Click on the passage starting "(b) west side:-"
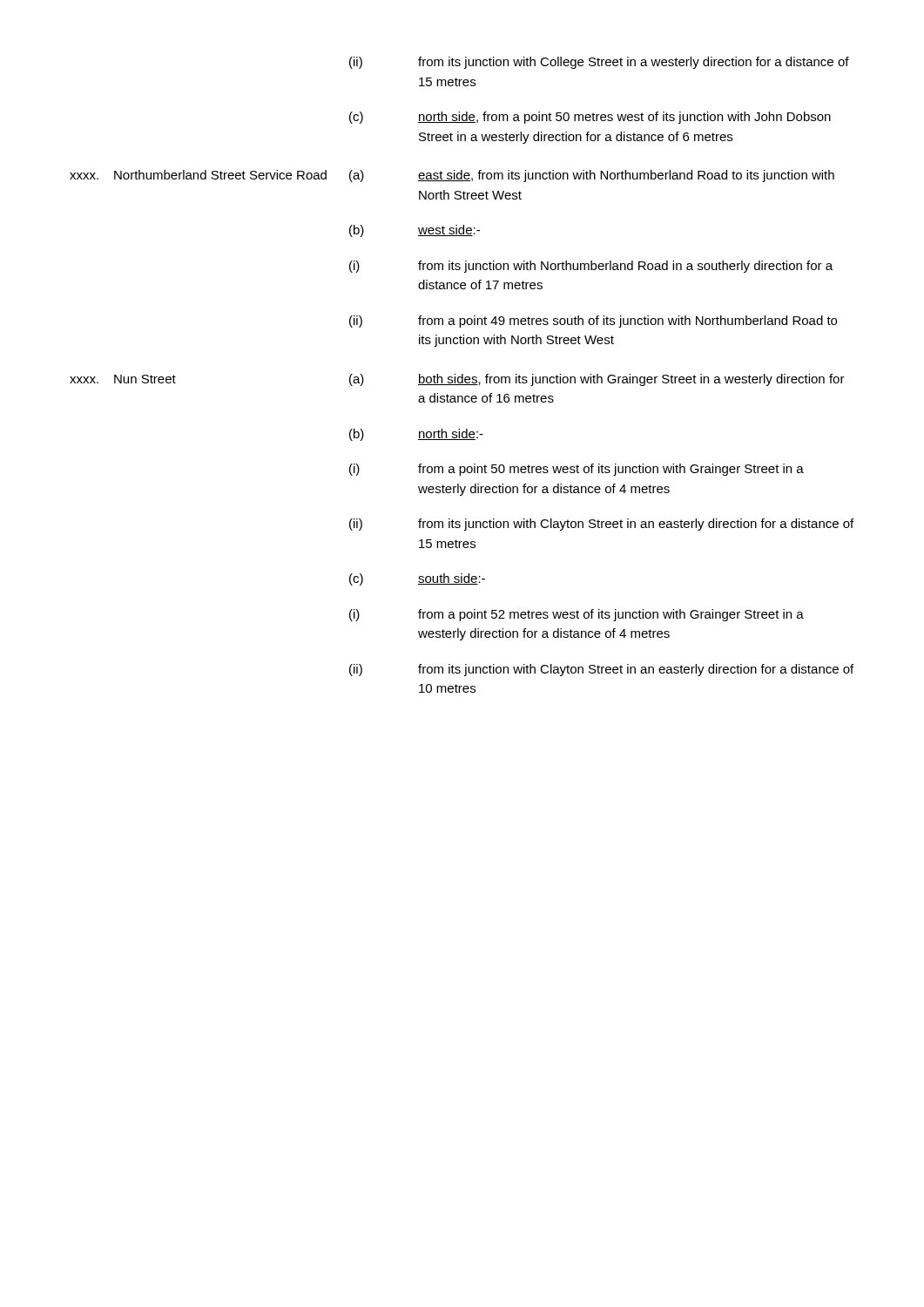The width and height of the screenshot is (924, 1307). click(x=462, y=230)
